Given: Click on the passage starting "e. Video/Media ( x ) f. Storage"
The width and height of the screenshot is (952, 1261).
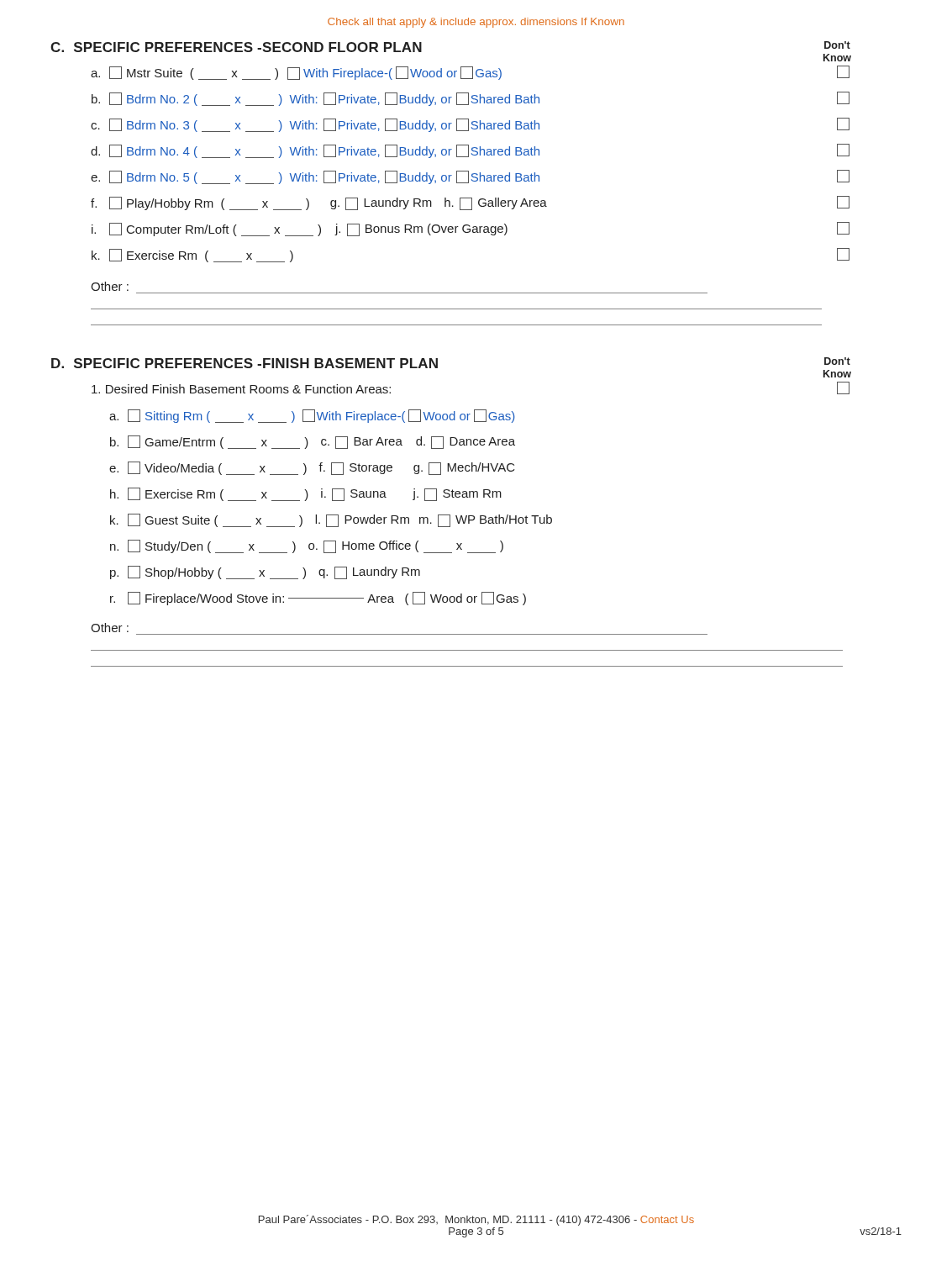Looking at the screenshot, I should [x=312, y=467].
